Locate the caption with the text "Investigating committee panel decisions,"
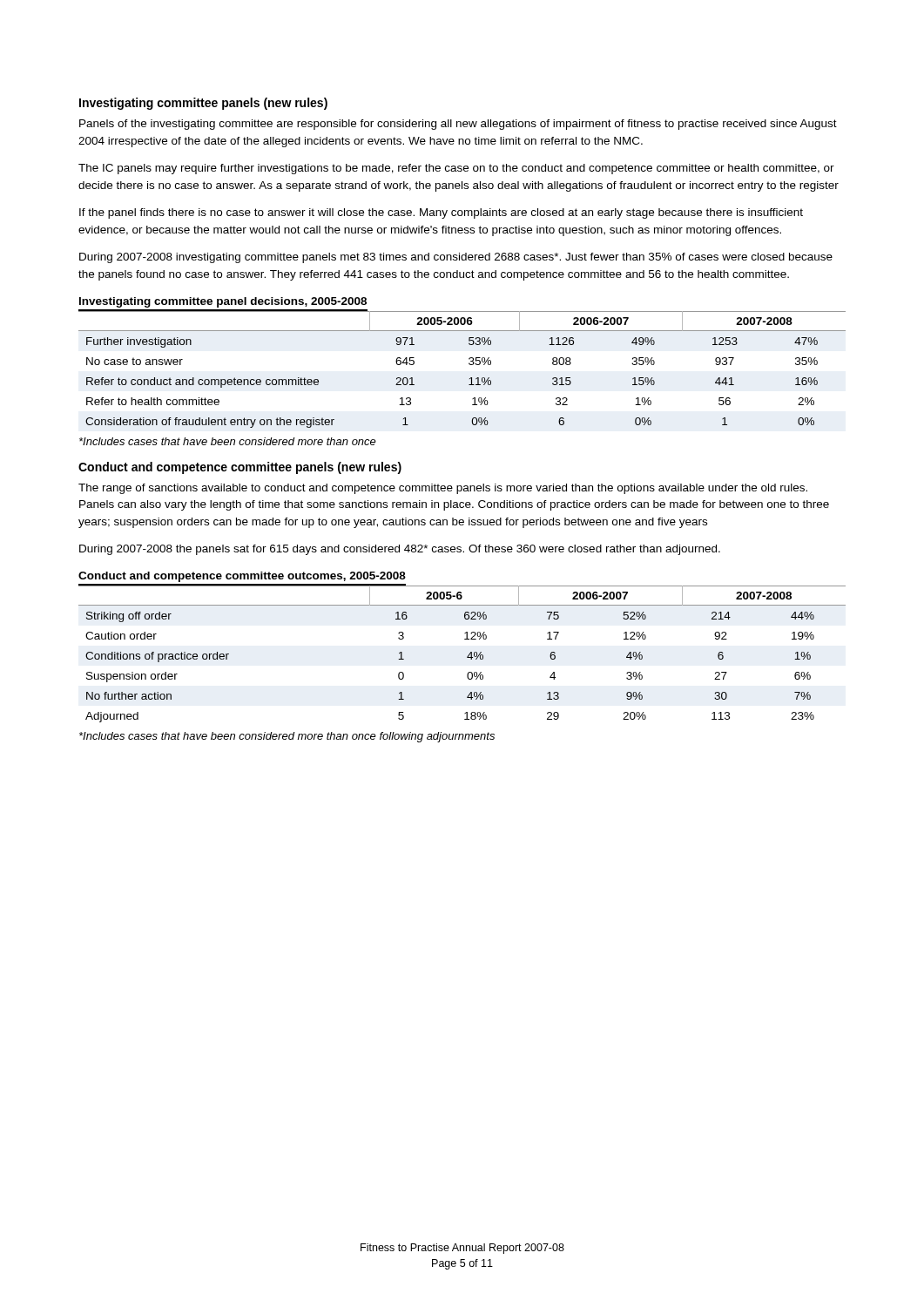924x1307 pixels. coord(223,302)
